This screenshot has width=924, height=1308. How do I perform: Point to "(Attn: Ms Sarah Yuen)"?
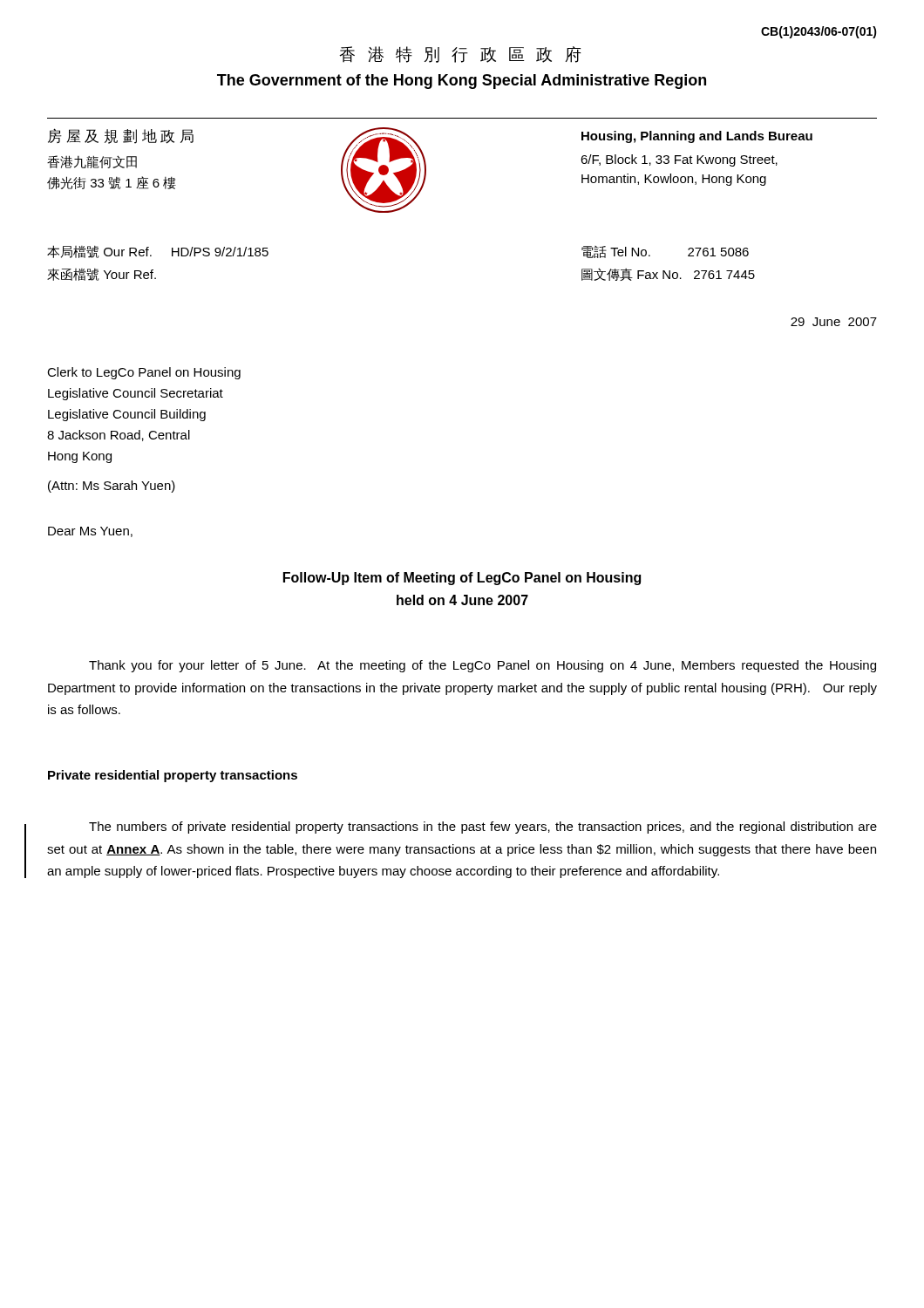click(x=111, y=485)
